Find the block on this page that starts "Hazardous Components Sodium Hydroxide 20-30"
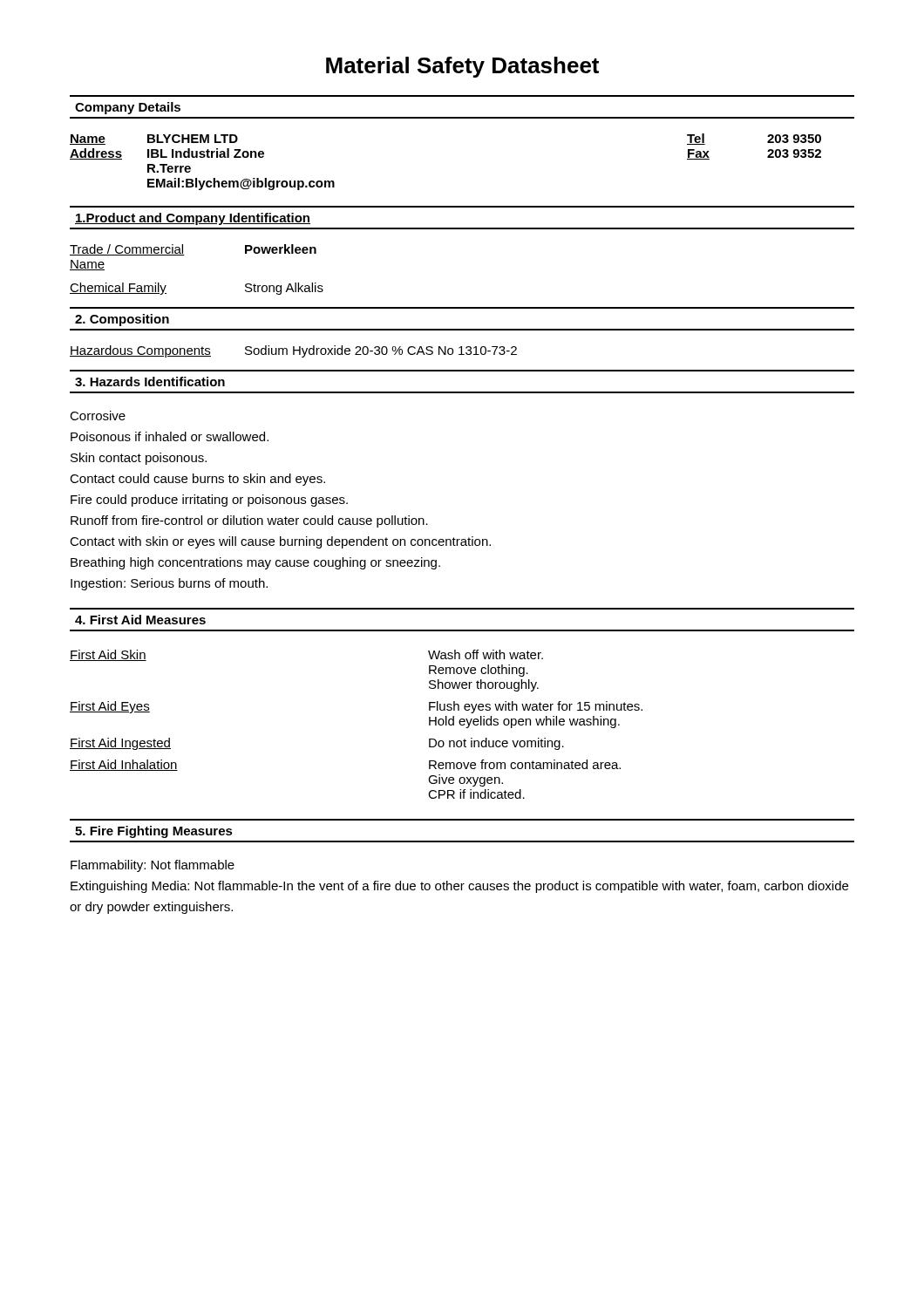Image resolution: width=924 pixels, height=1308 pixels. [462, 350]
